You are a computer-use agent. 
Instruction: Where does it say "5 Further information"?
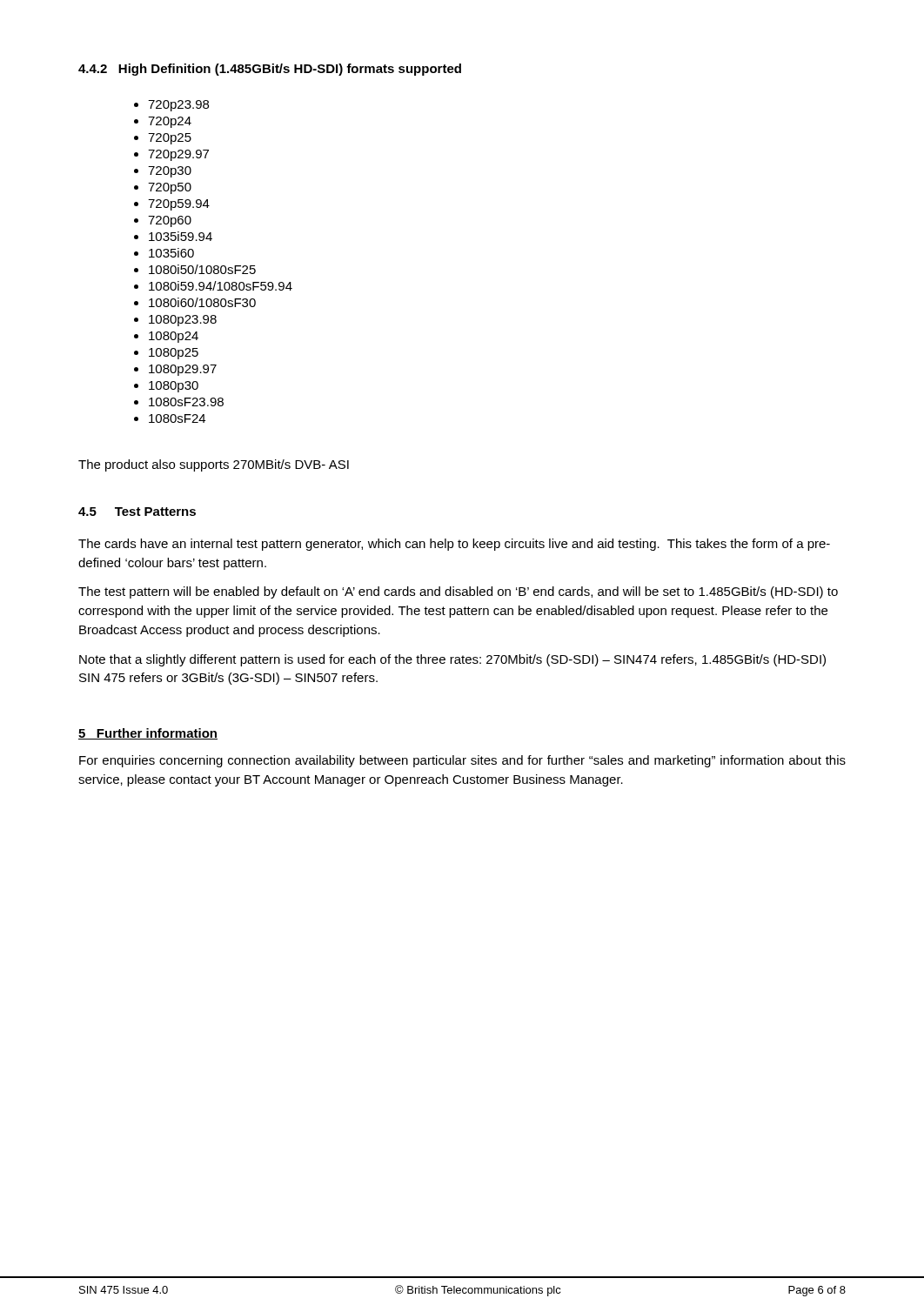(148, 733)
